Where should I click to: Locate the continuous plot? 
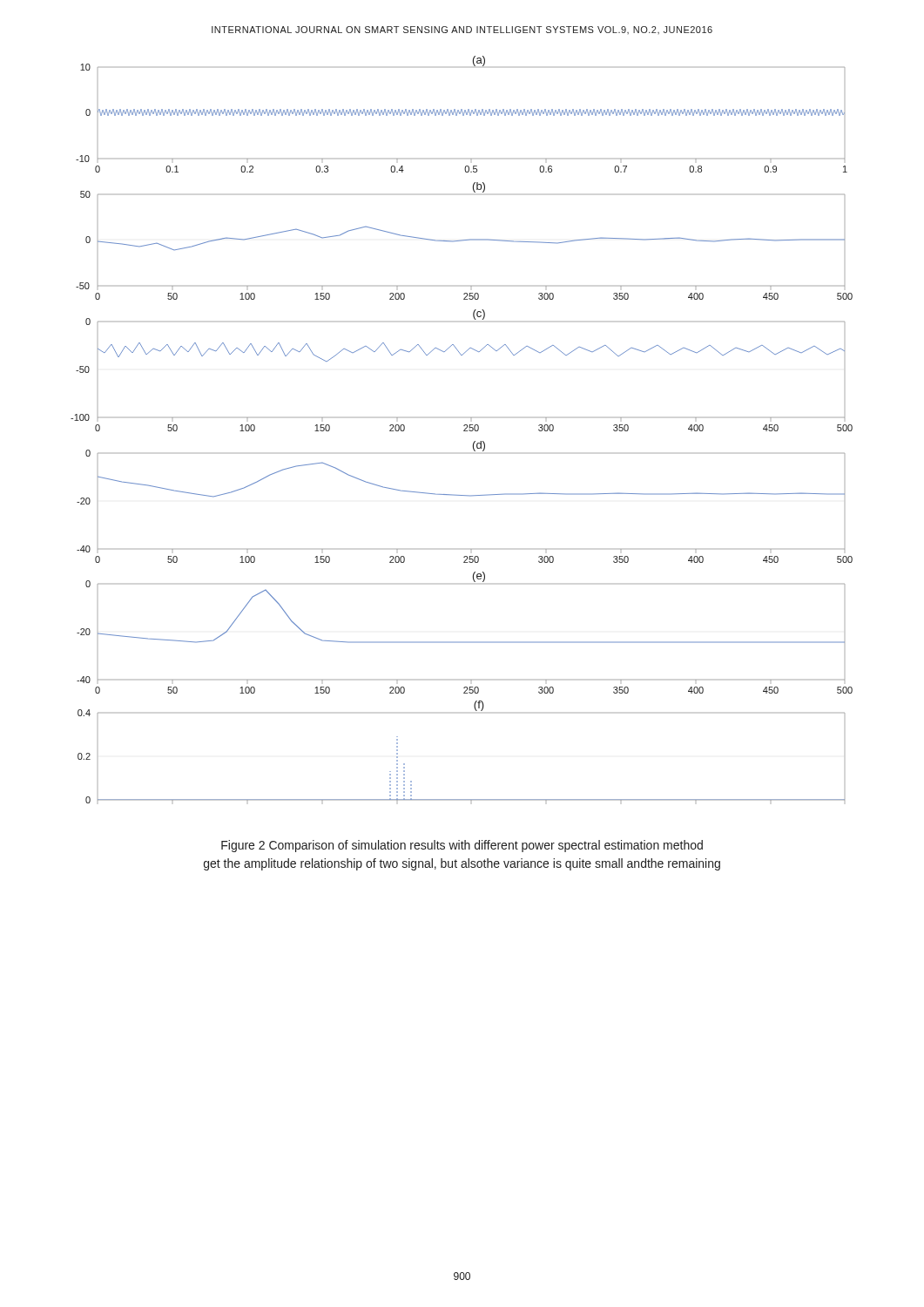(x=462, y=427)
